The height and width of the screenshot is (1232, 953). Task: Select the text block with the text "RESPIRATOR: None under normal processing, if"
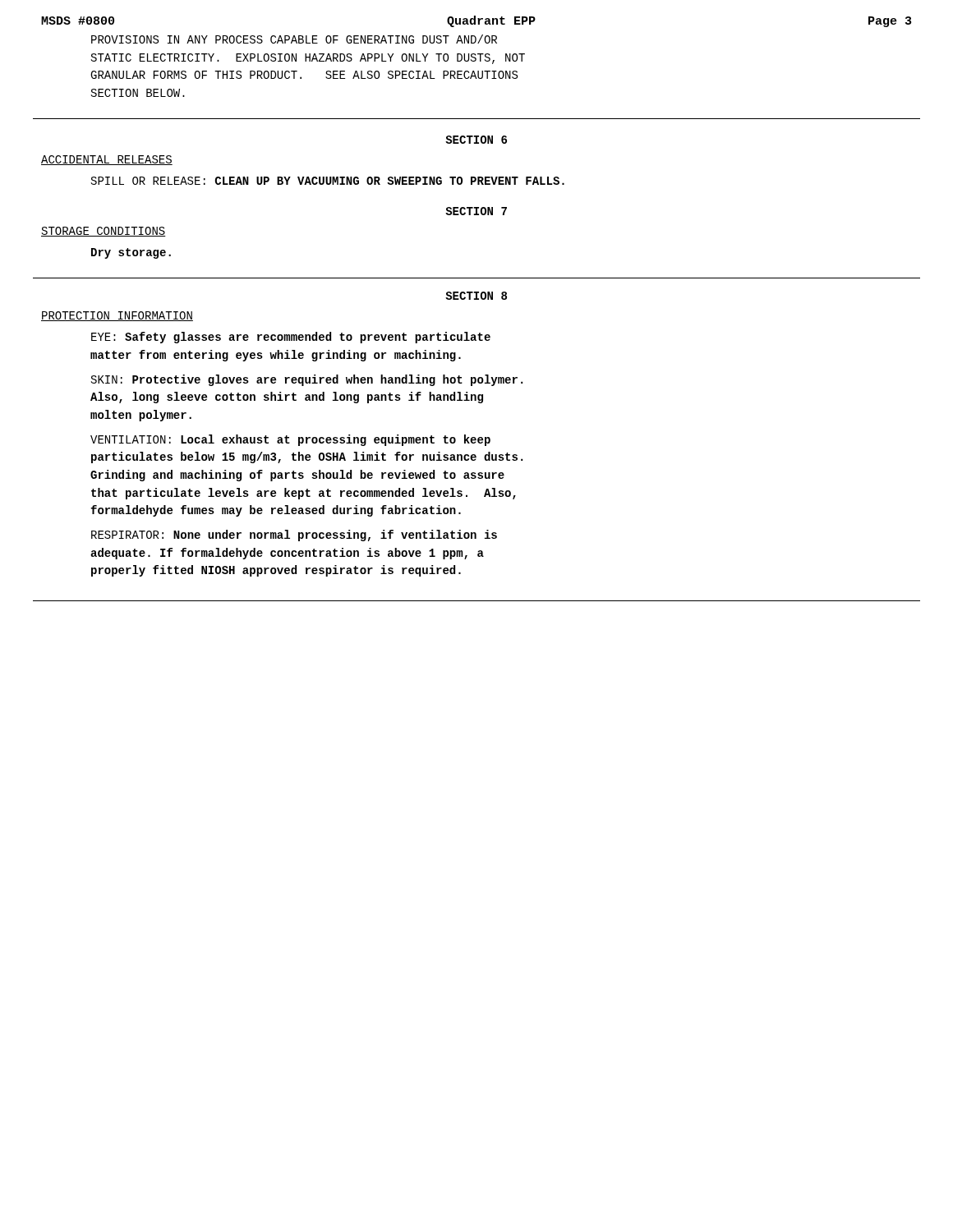pos(294,553)
